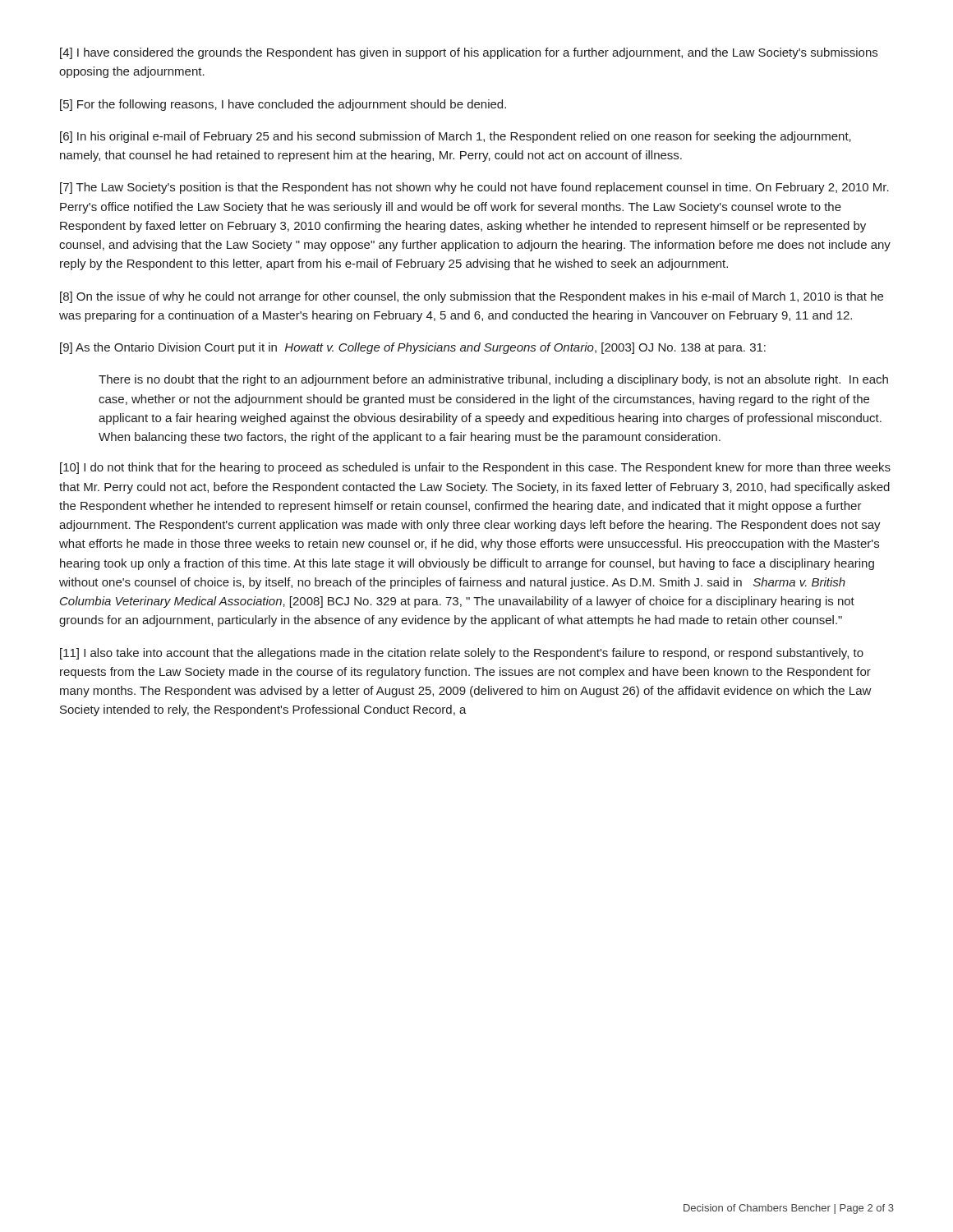Find the text block starting "[10] I do not"
Screen dimensions: 1232x953
point(475,543)
